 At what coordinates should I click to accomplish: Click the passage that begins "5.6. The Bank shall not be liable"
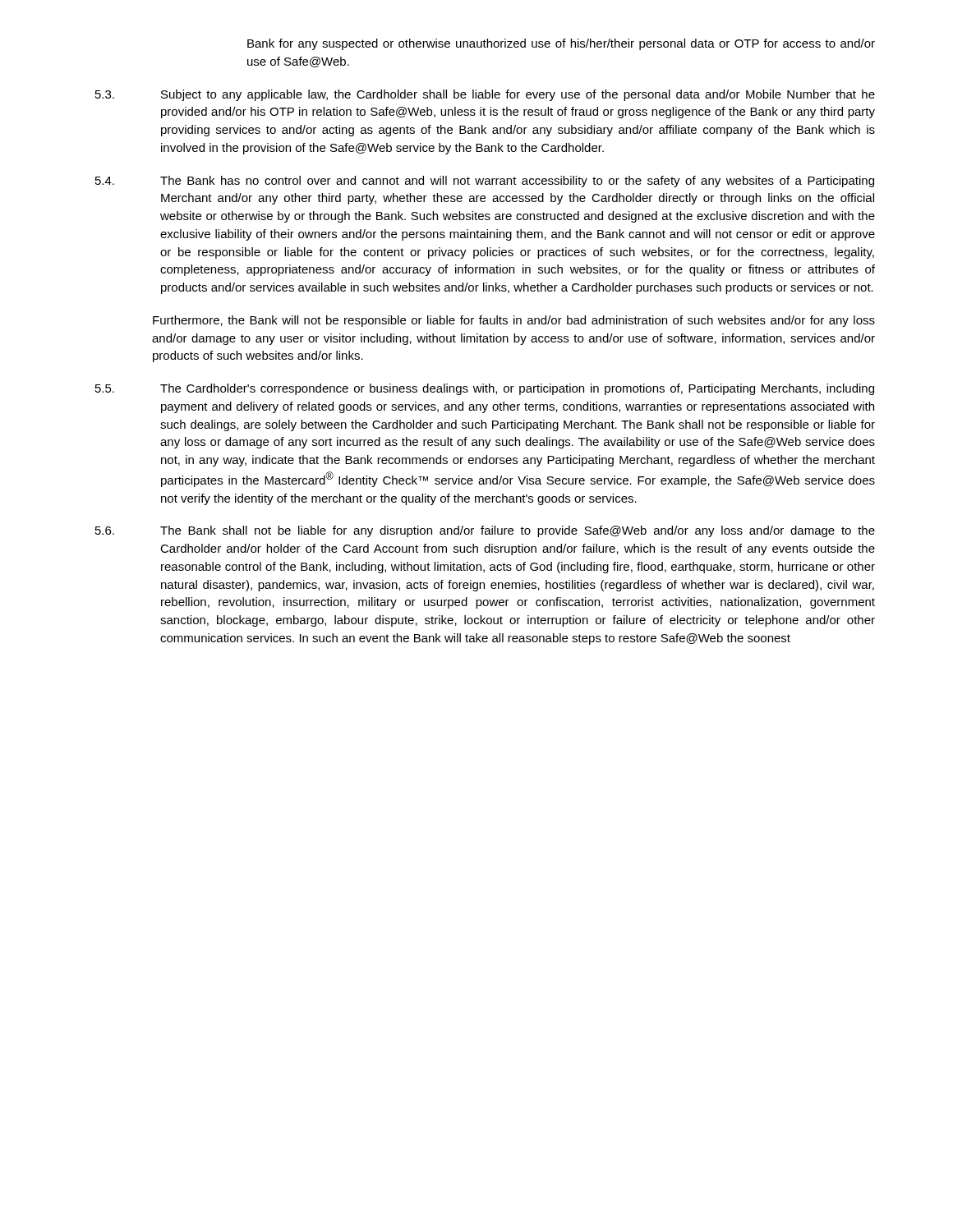click(485, 584)
